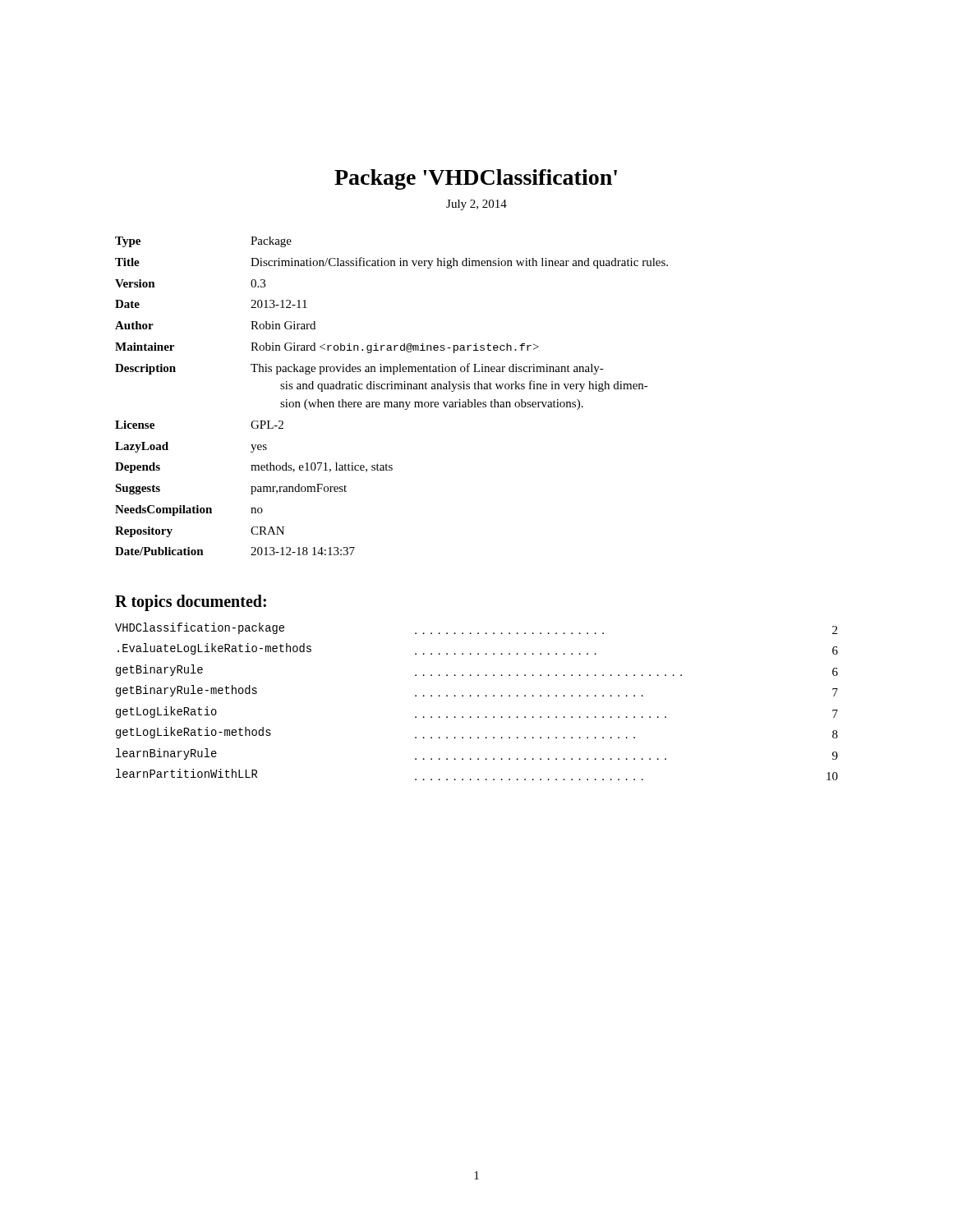The height and width of the screenshot is (1232, 953).
Task: Point to the block starting "LazyLoad yes"
Action: (x=132, y=447)
